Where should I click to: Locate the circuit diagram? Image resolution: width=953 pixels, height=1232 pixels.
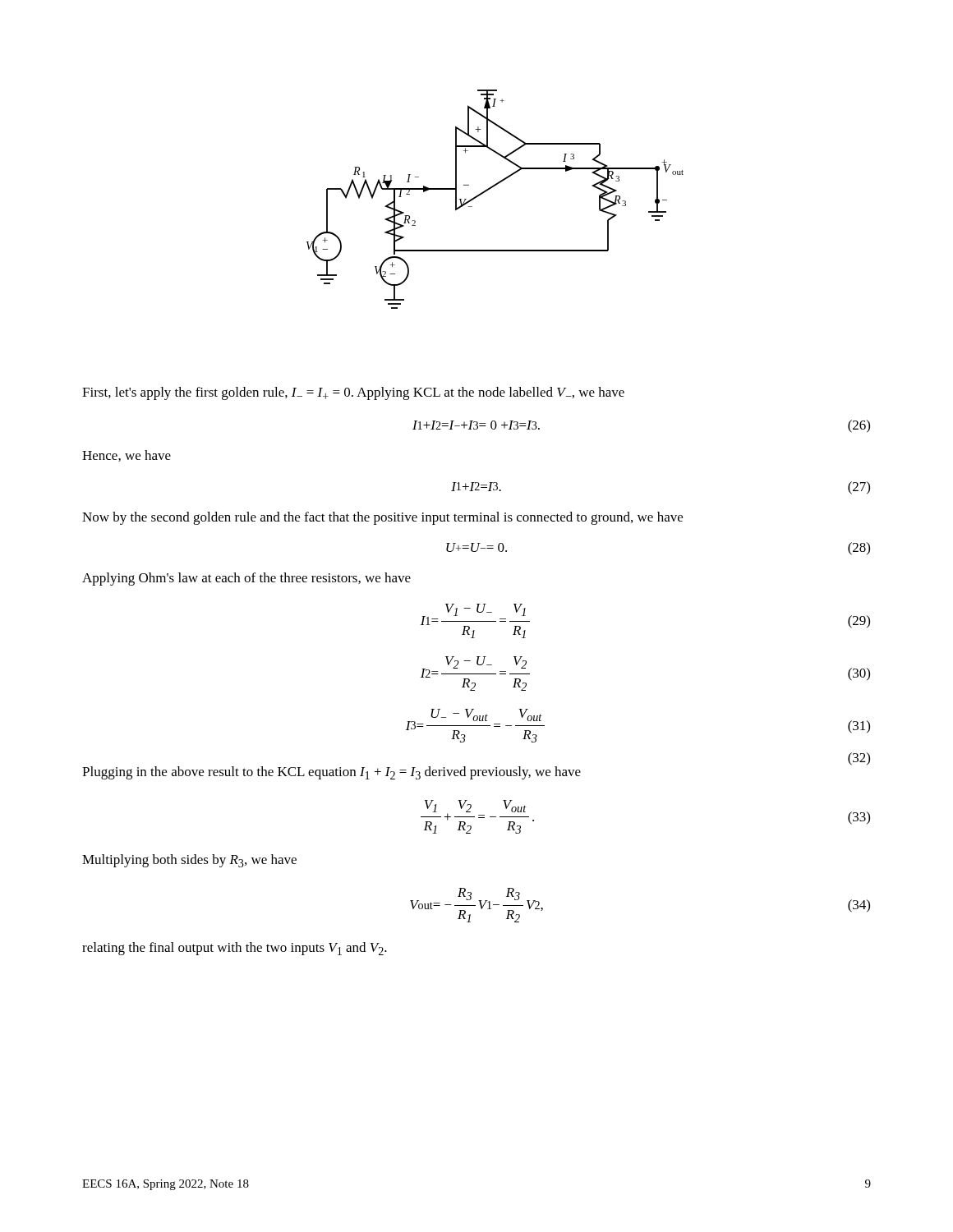476,214
